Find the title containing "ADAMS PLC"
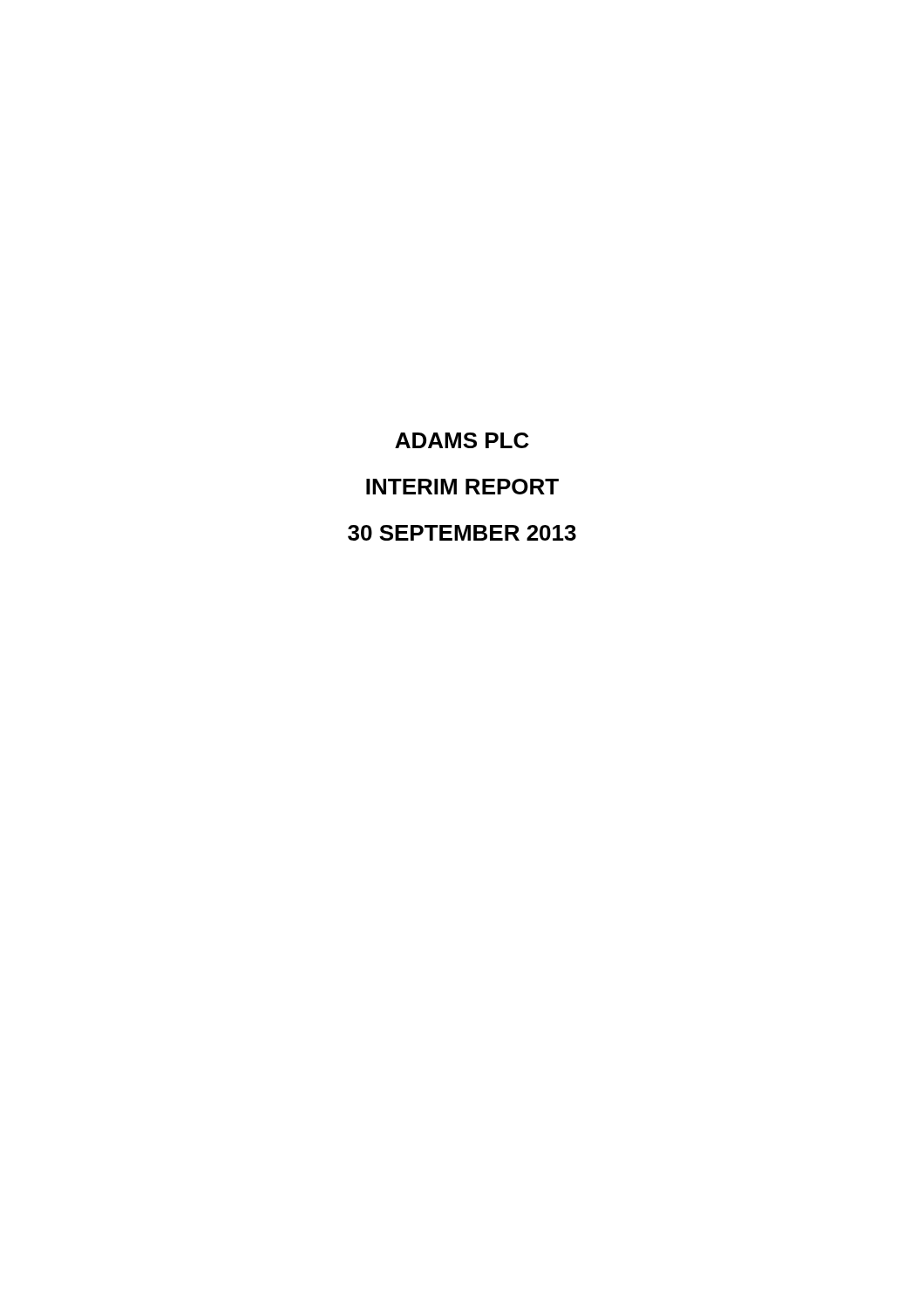 click(462, 440)
